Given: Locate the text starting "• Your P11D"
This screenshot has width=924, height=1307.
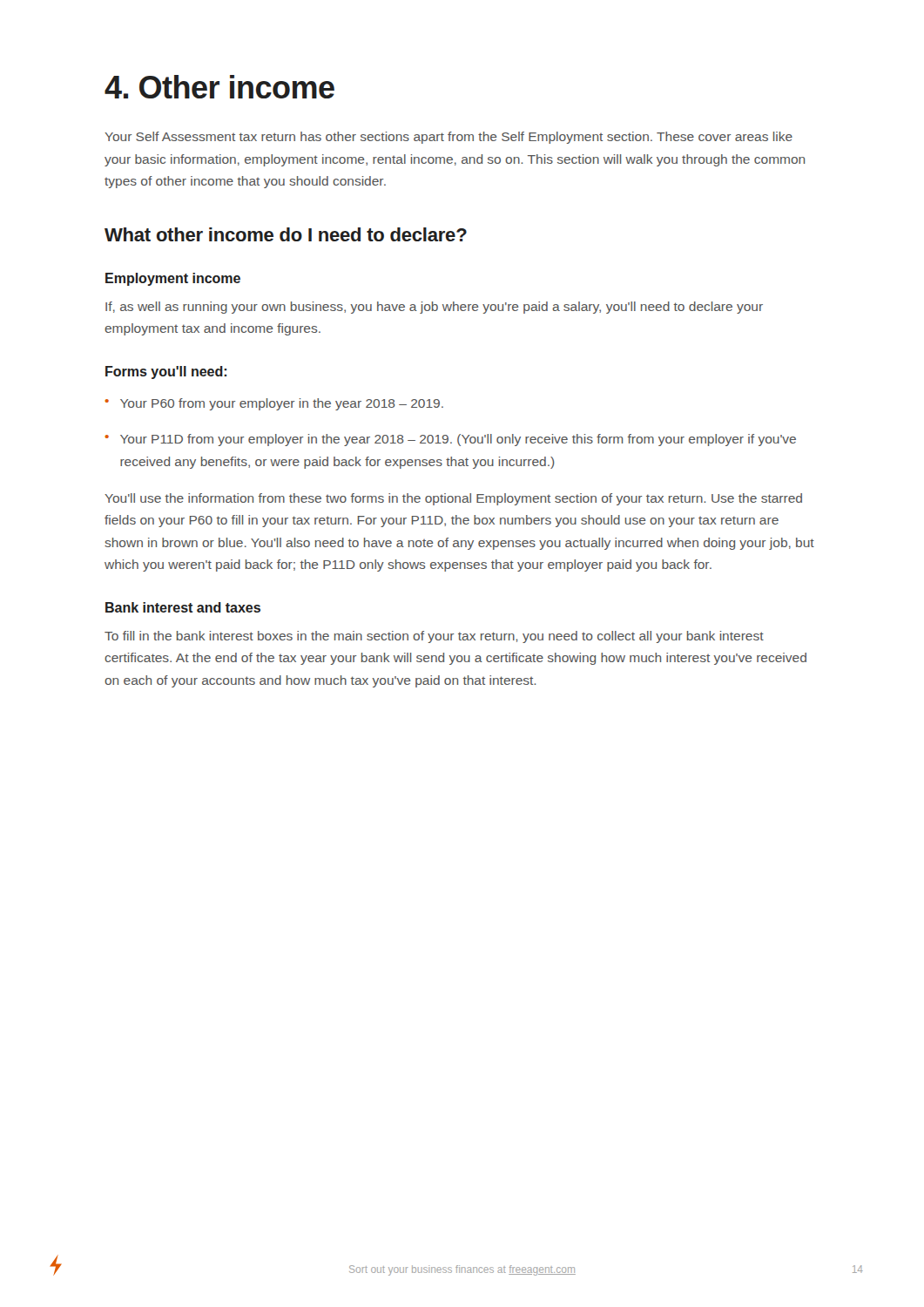Looking at the screenshot, I should 462,450.
